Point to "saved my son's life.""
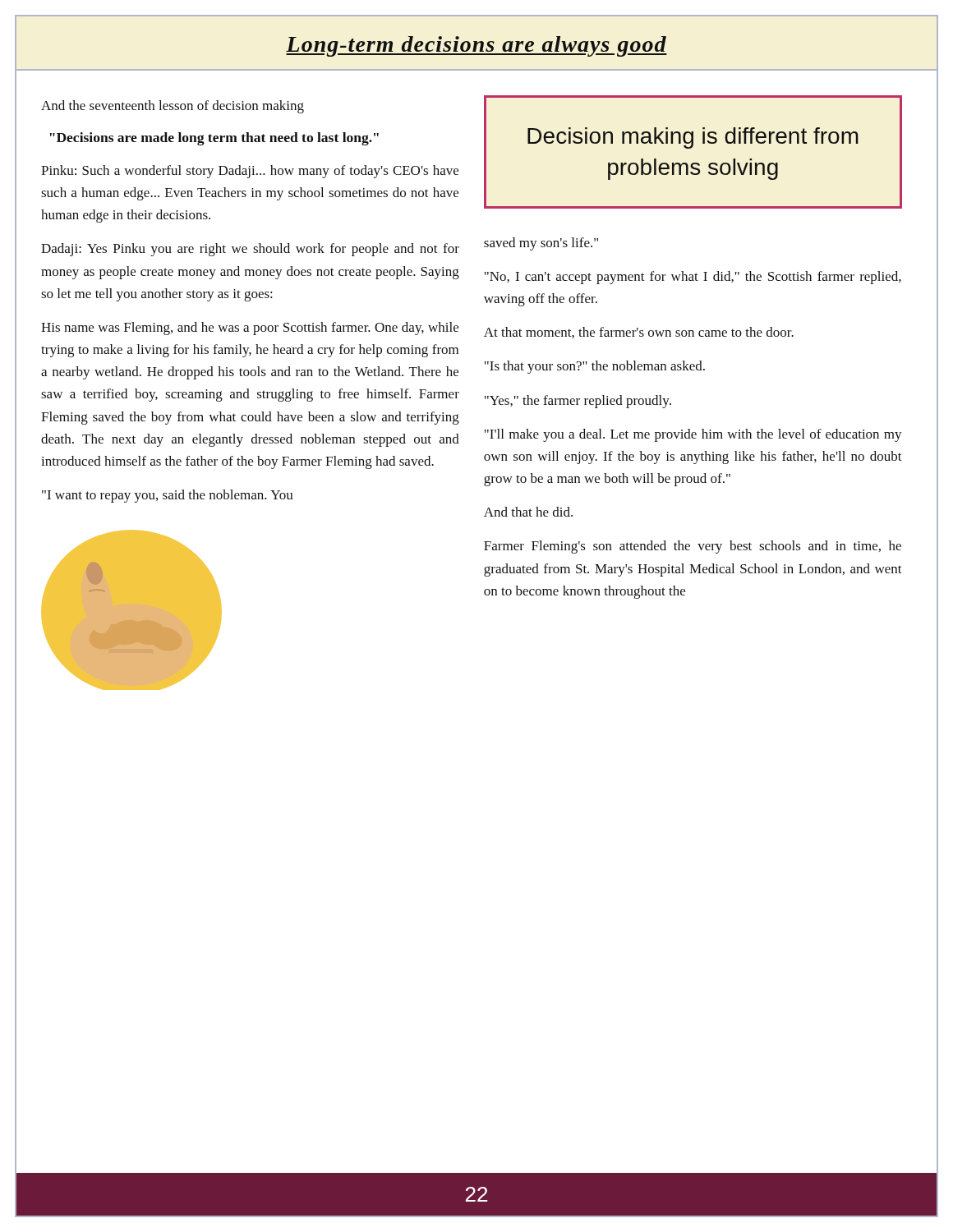The image size is (953, 1232). 541,242
